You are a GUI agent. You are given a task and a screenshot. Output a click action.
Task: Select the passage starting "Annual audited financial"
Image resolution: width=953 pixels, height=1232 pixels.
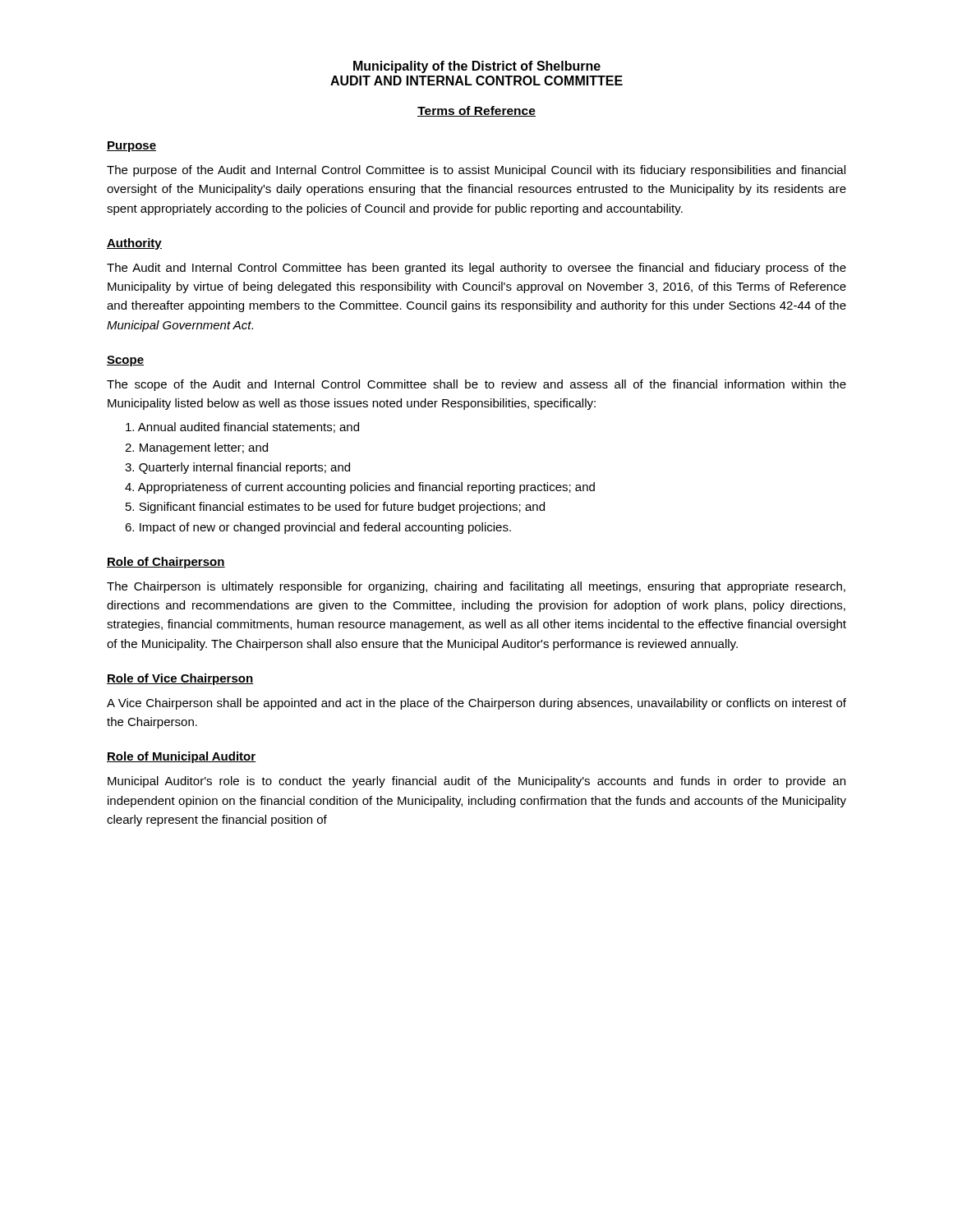click(242, 427)
